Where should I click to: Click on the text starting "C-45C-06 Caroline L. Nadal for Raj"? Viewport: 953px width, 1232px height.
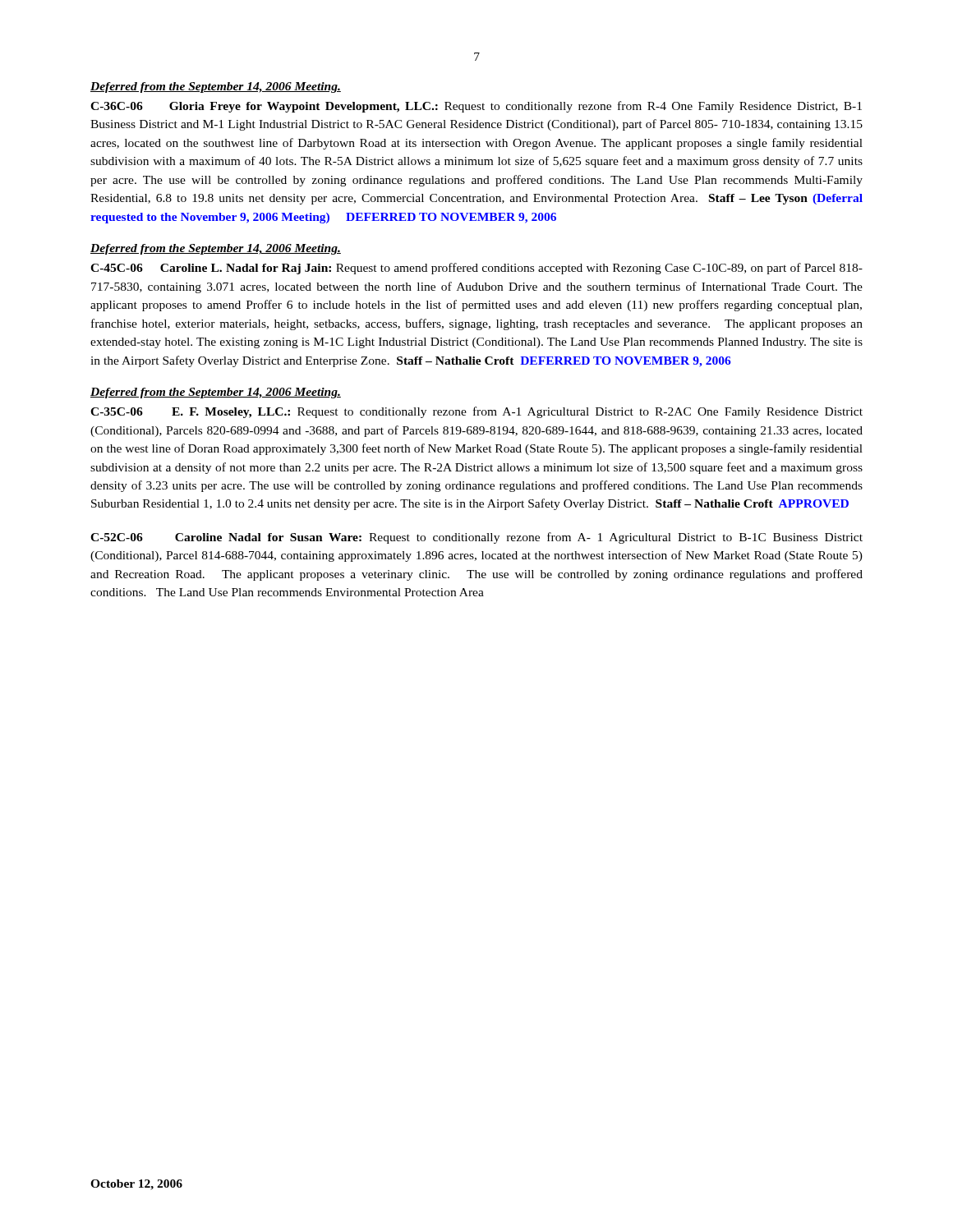[x=476, y=314]
